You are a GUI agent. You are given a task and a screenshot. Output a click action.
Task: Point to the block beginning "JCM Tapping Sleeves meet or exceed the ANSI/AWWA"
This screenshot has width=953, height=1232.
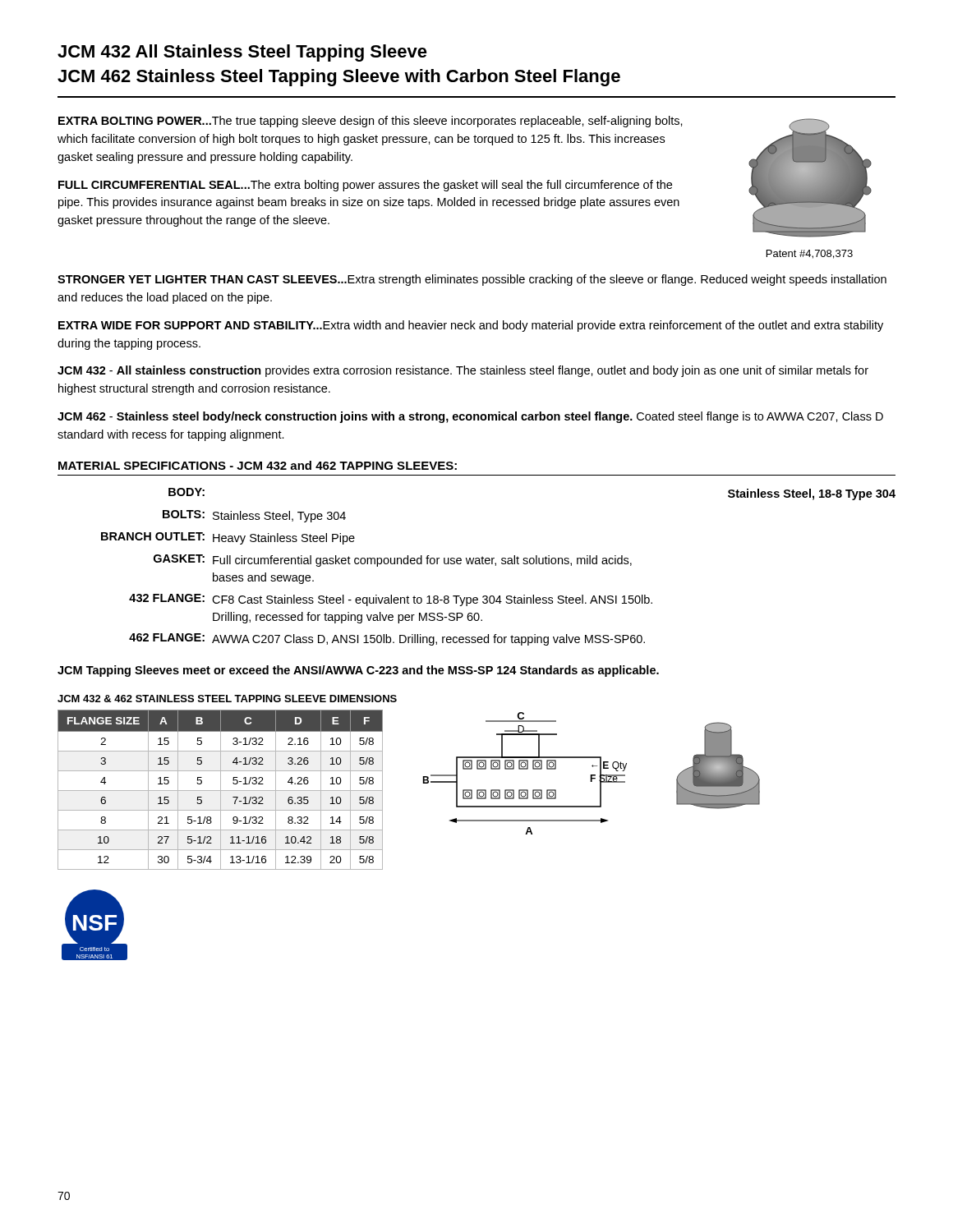click(x=358, y=670)
